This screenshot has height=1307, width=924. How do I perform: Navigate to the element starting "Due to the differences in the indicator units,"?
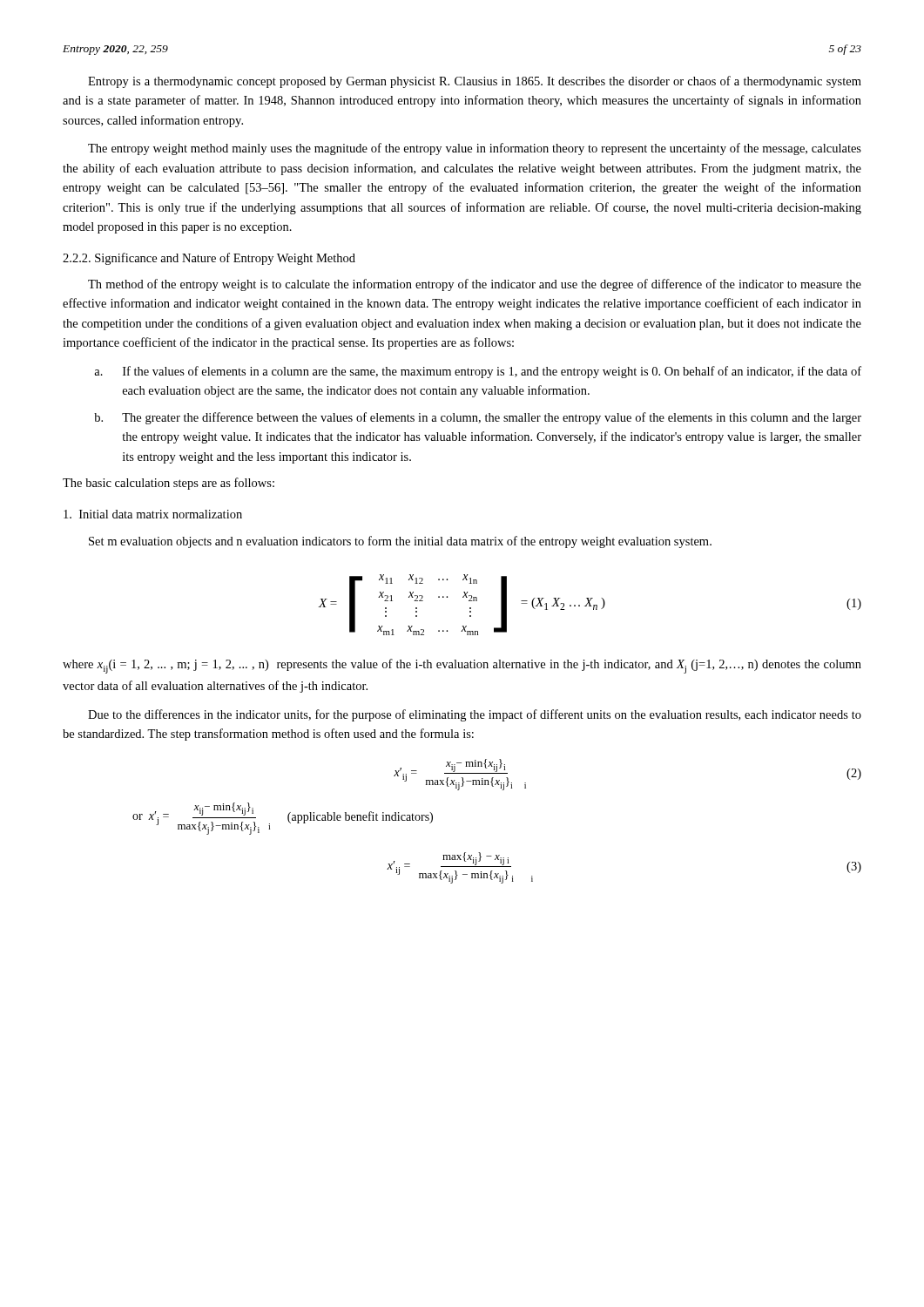462,724
